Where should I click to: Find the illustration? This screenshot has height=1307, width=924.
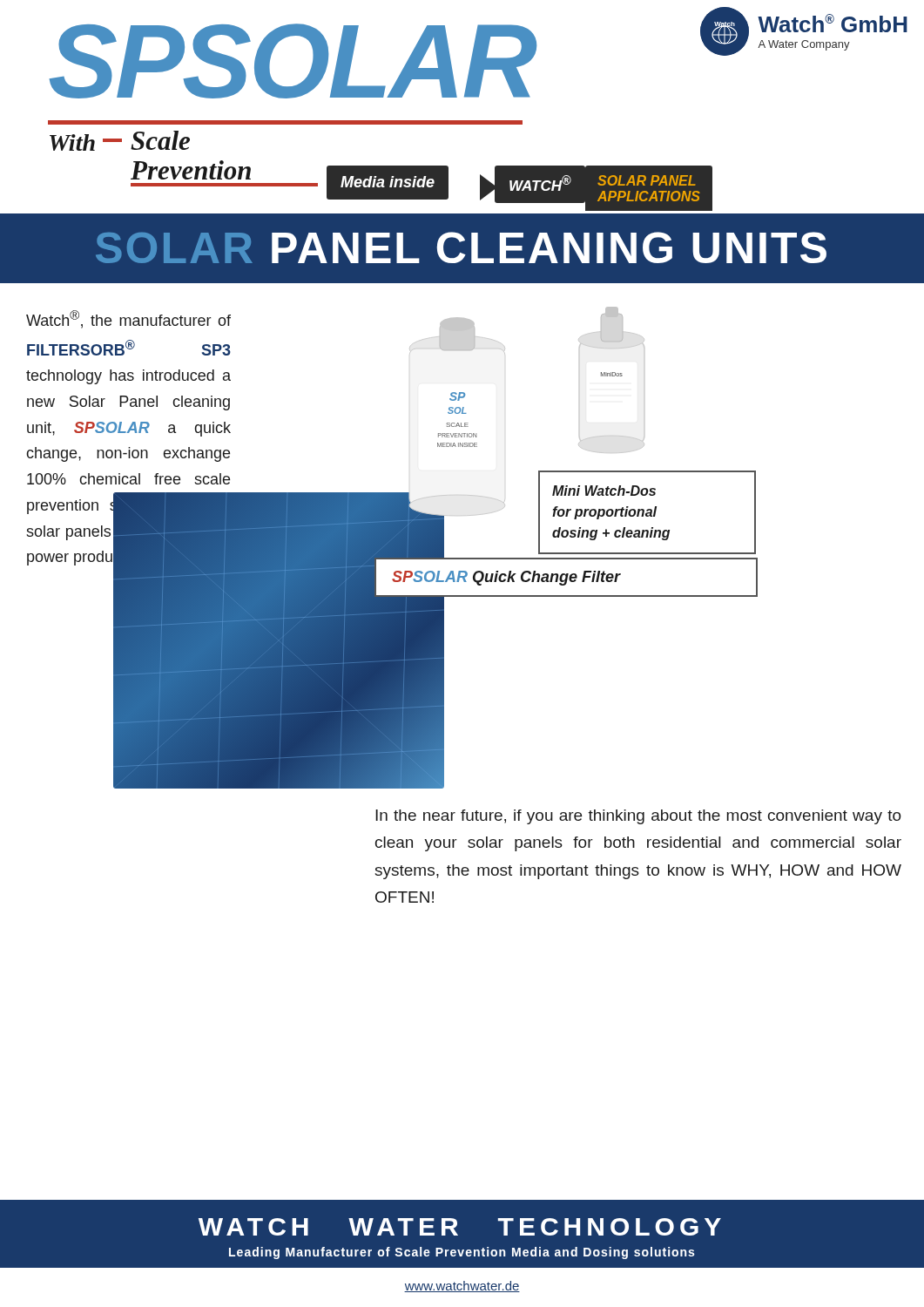click(x=462, y=105)
